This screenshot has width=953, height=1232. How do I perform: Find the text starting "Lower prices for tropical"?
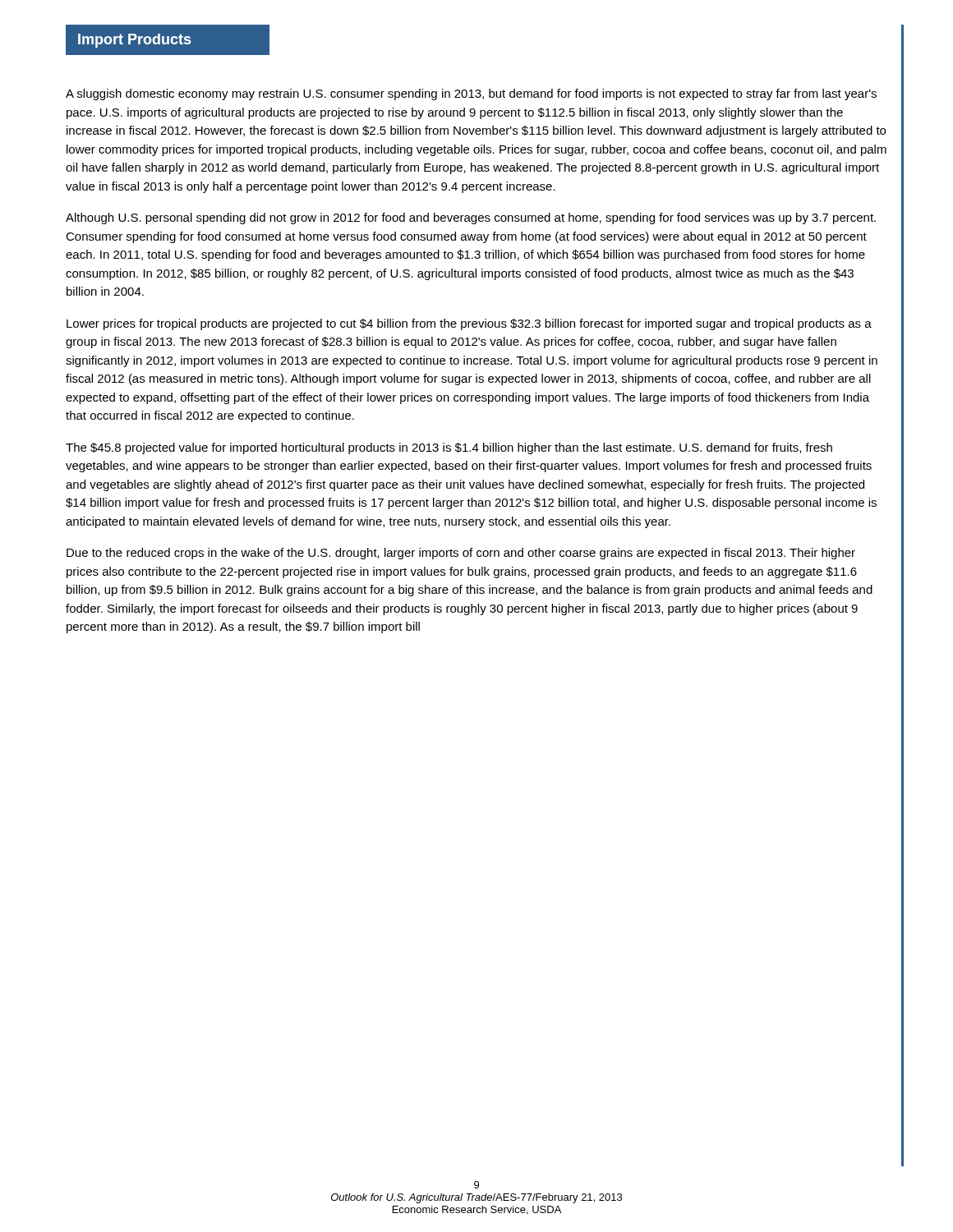pyautogui.click(x=472, y=369)
